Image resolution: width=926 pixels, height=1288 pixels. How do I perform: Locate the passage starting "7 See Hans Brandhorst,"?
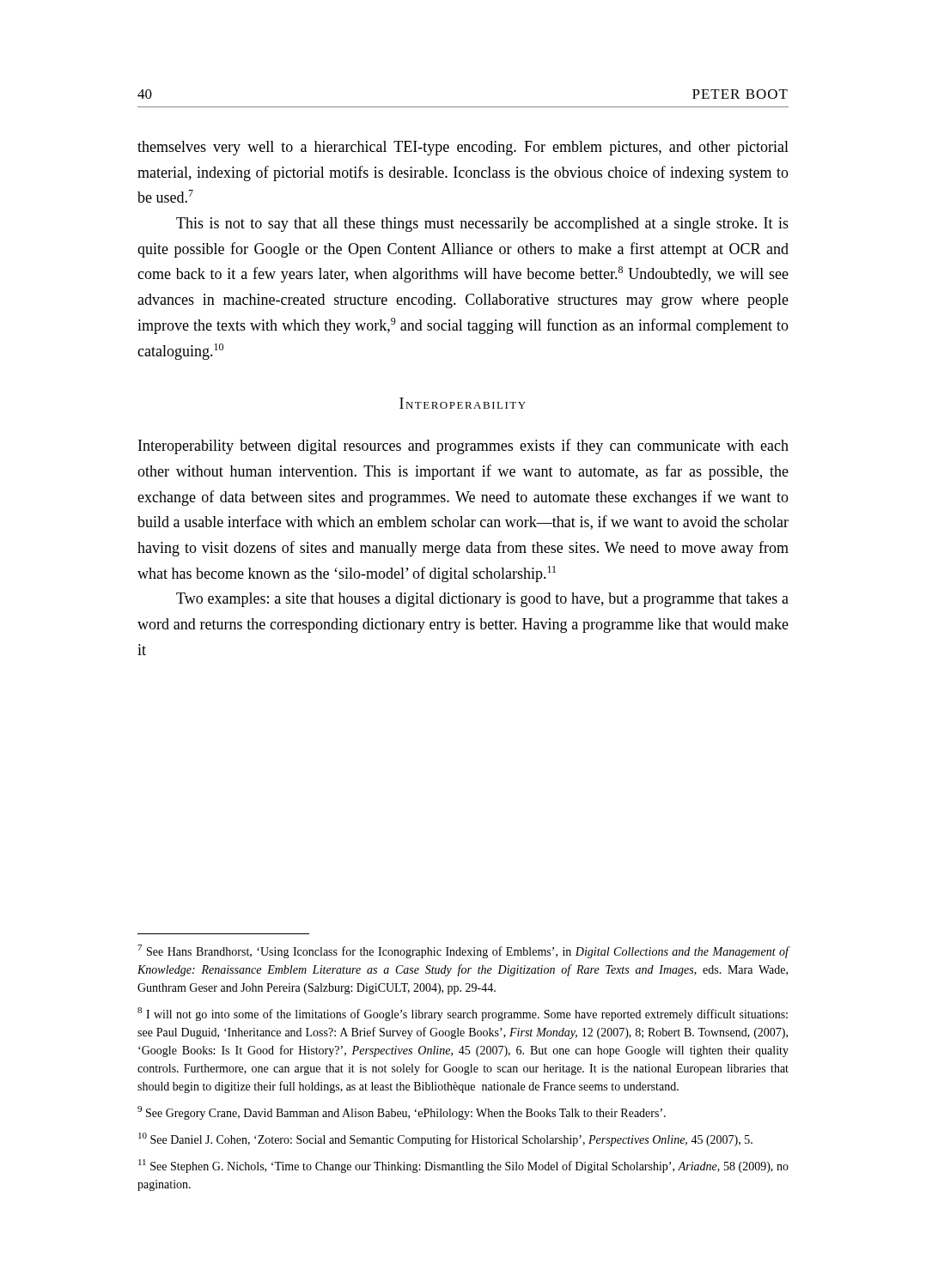[x=463, y=969]
